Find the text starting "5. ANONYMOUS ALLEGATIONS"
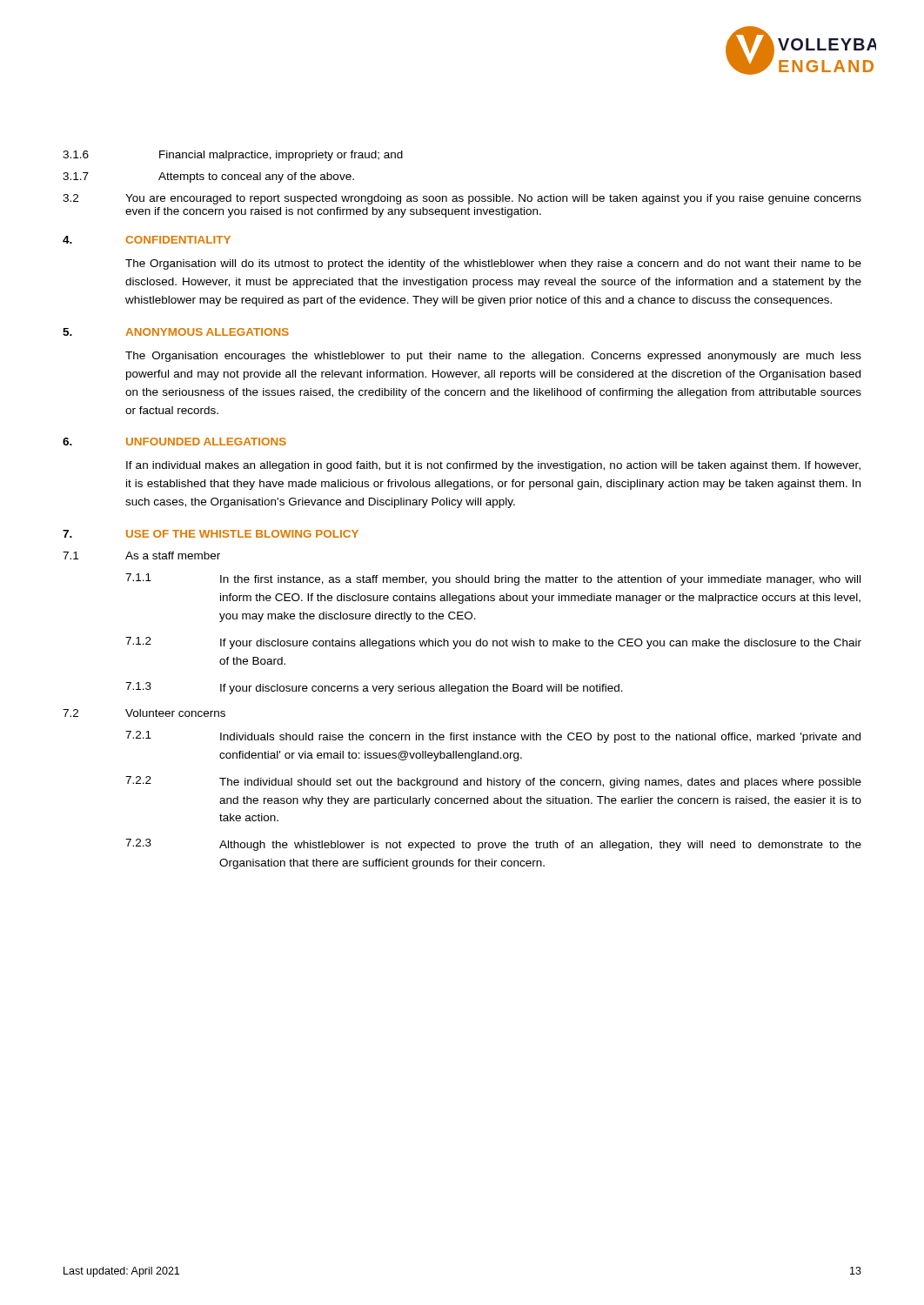The width and height of the screenshot is (924, 1305). pos(176,332)
